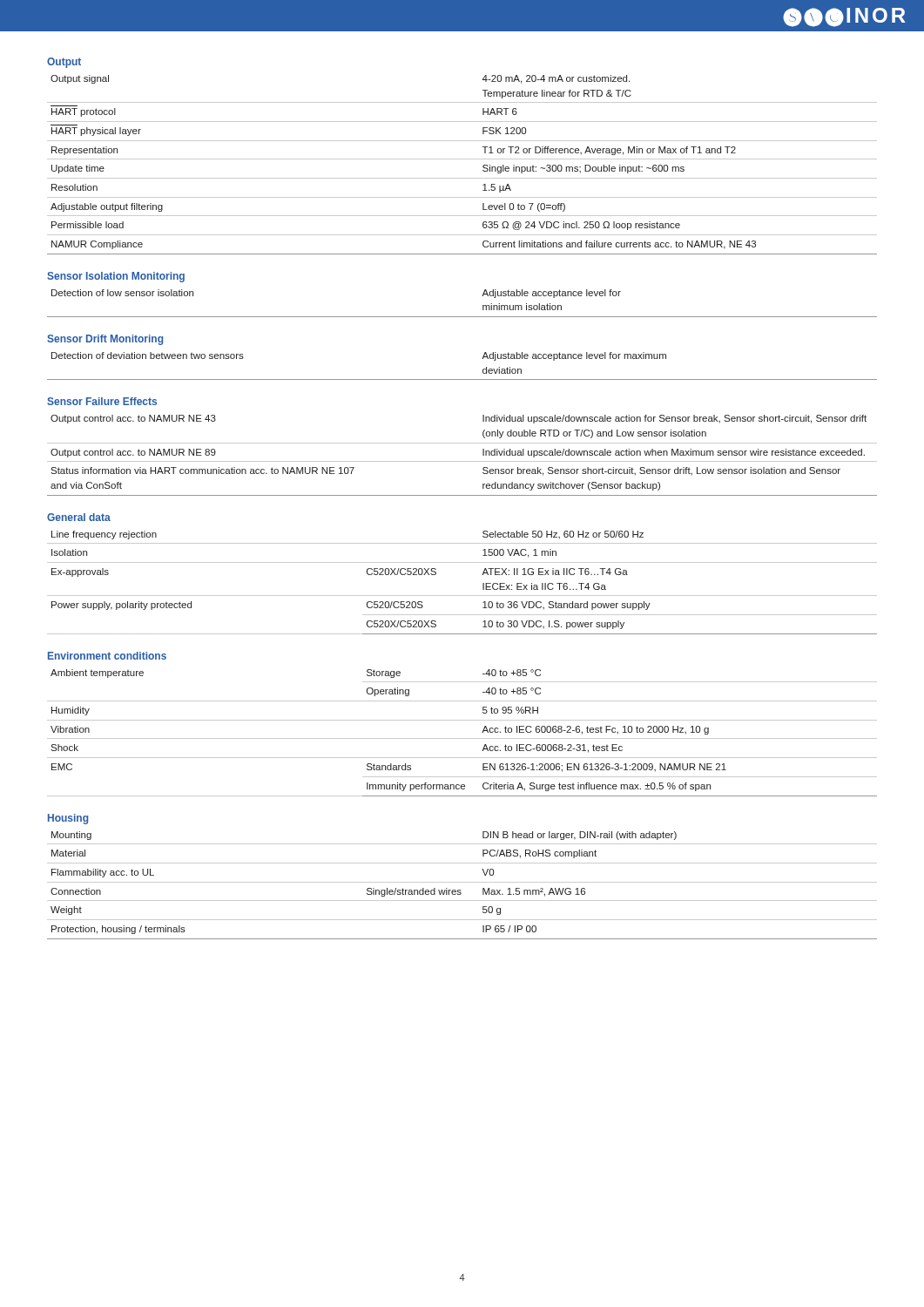Locate the table with the text "Permissible load"
This screenshot has width=924, height=1307.
(x=462, y=162)
